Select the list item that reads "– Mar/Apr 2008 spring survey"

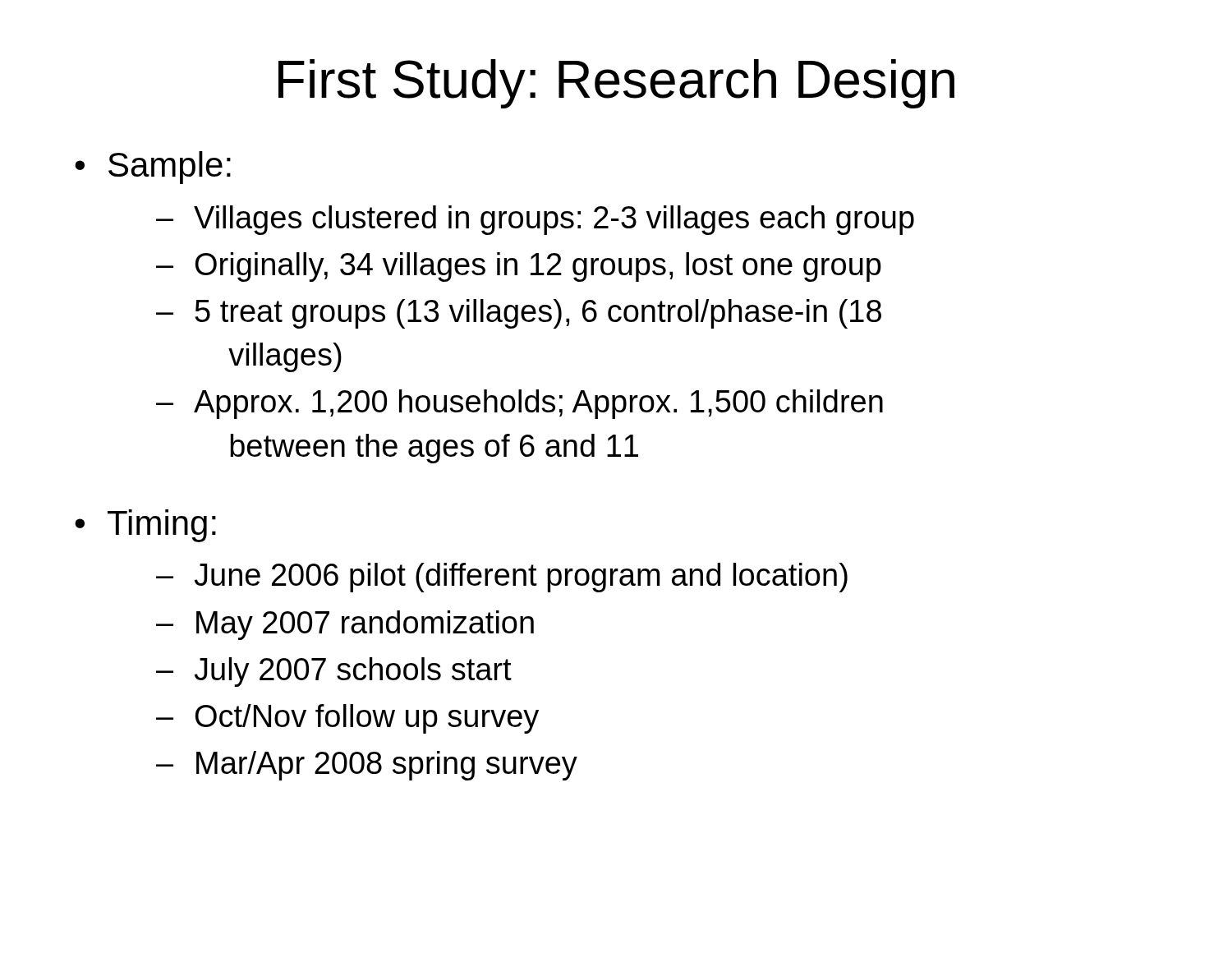point(367,764)
